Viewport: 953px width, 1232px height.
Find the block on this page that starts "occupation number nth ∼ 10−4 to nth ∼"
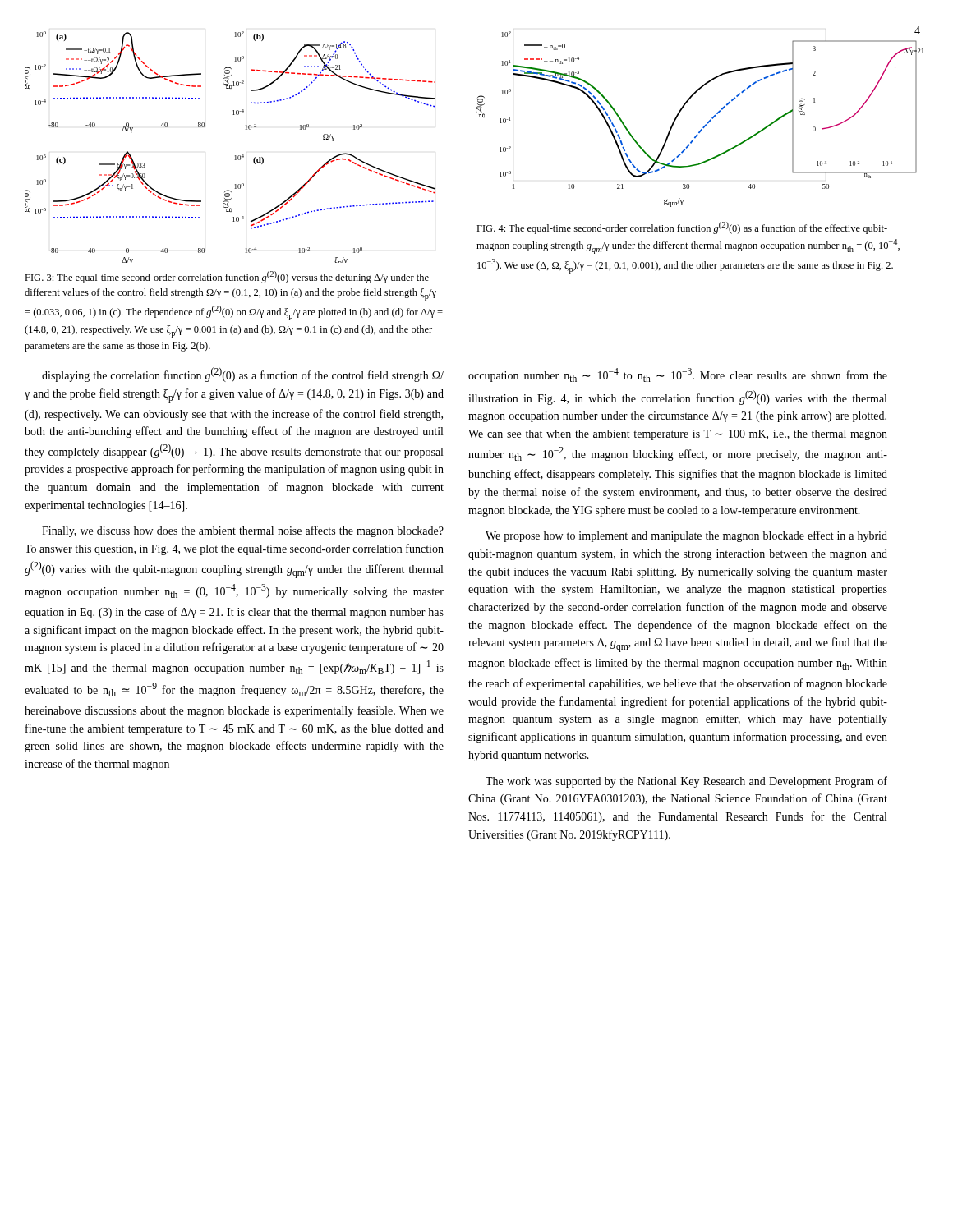[678, 604]
